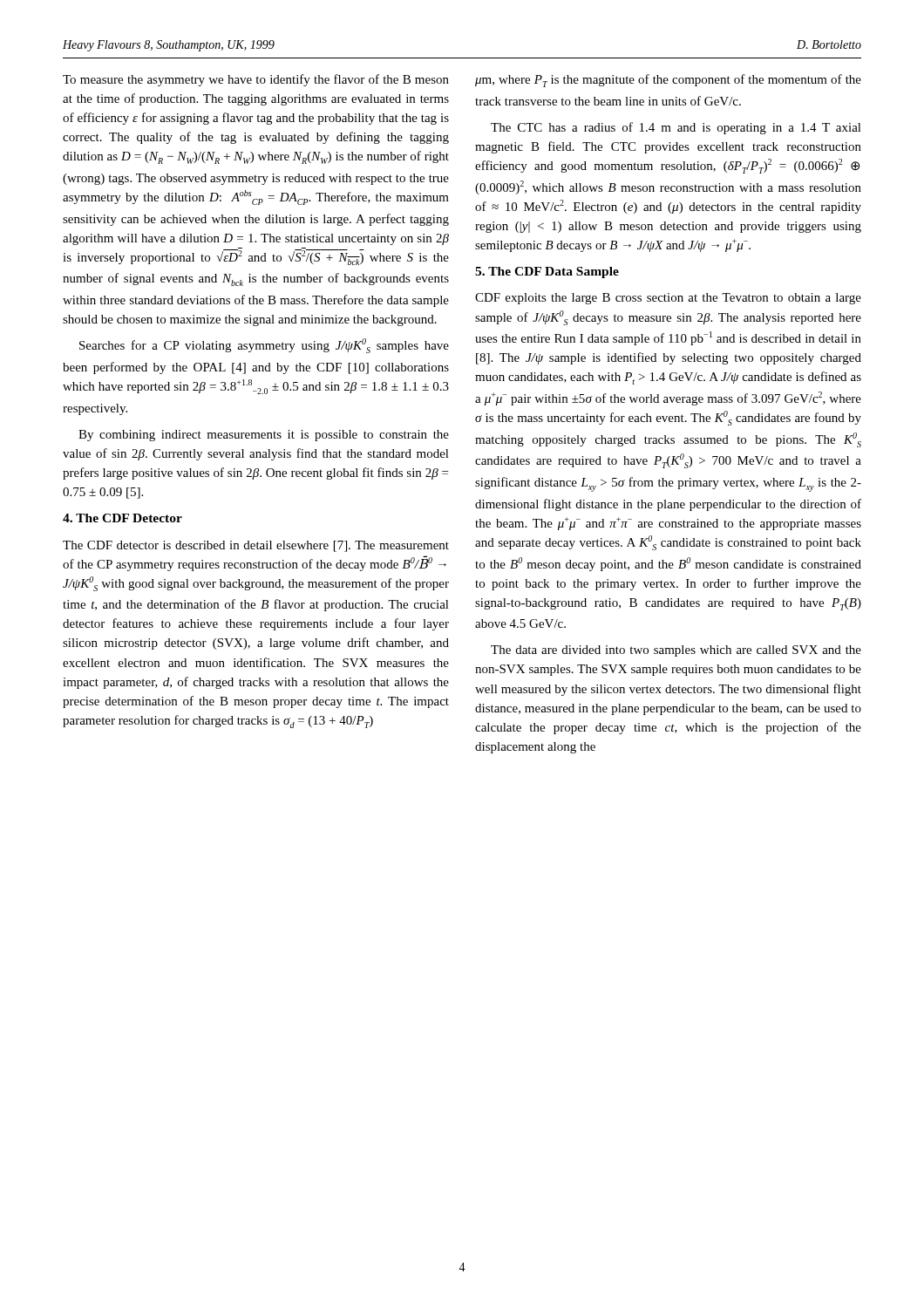Viewport: 924px width, 1308px height.
Task: Find the block on this page that starts "By combining indirect measurements"
Action: (256, 463)
